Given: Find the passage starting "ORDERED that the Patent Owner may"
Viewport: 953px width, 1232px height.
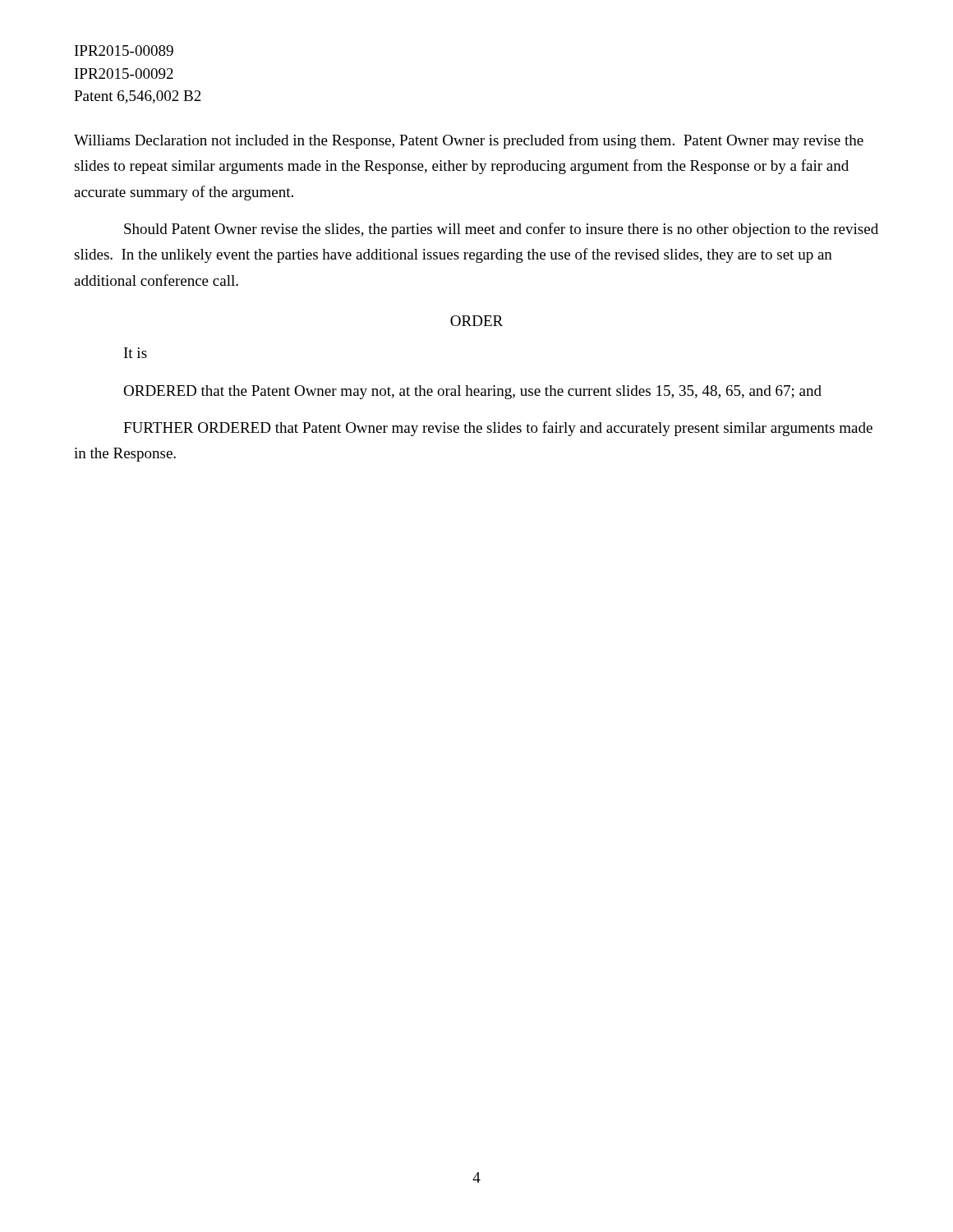Looking at the screenshot, I should [472, 390].
